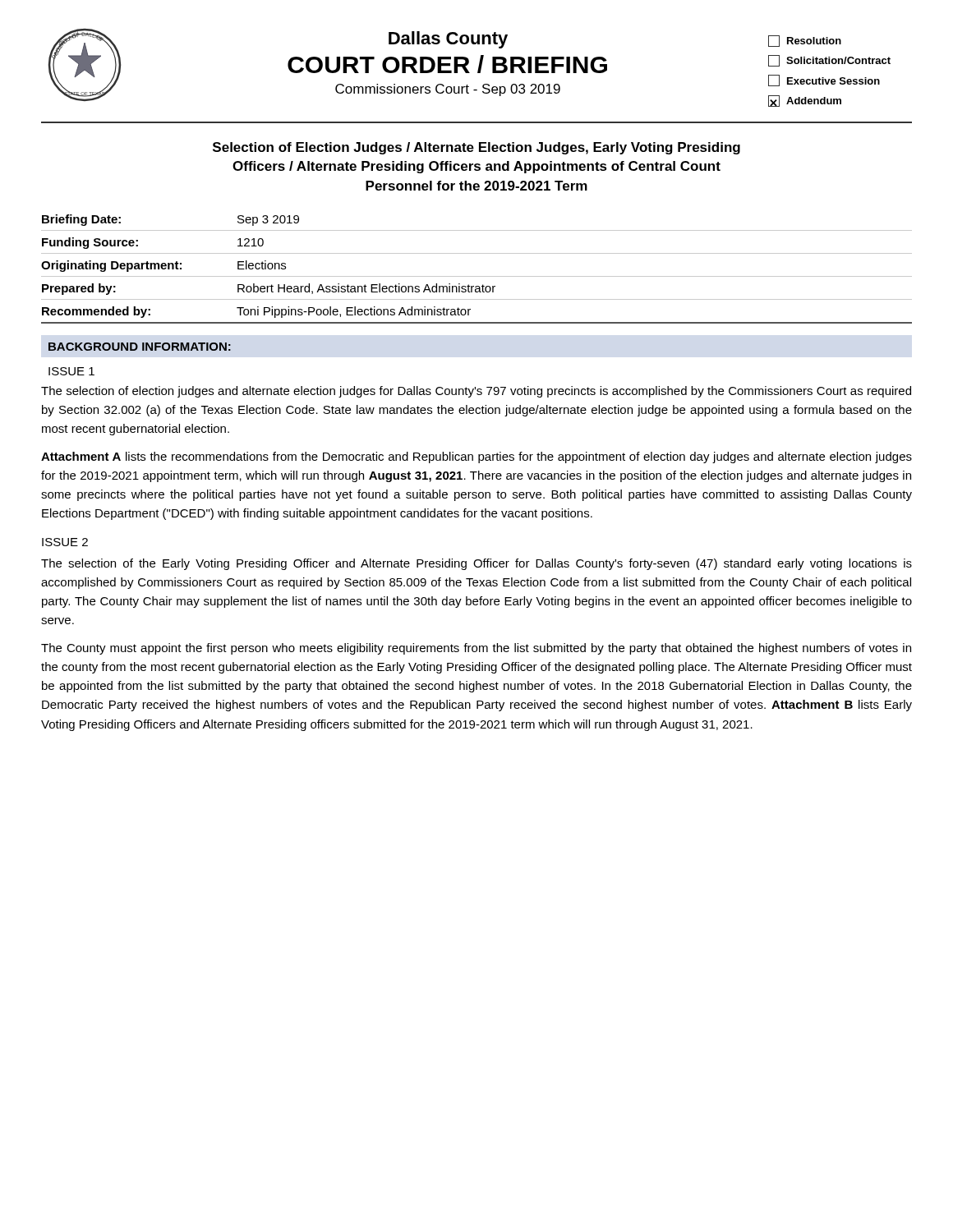Locate the text block that reads "The selection of election judges and alternate election"
Viewport: 953px width, 1232px height.
tap(476, 410)
